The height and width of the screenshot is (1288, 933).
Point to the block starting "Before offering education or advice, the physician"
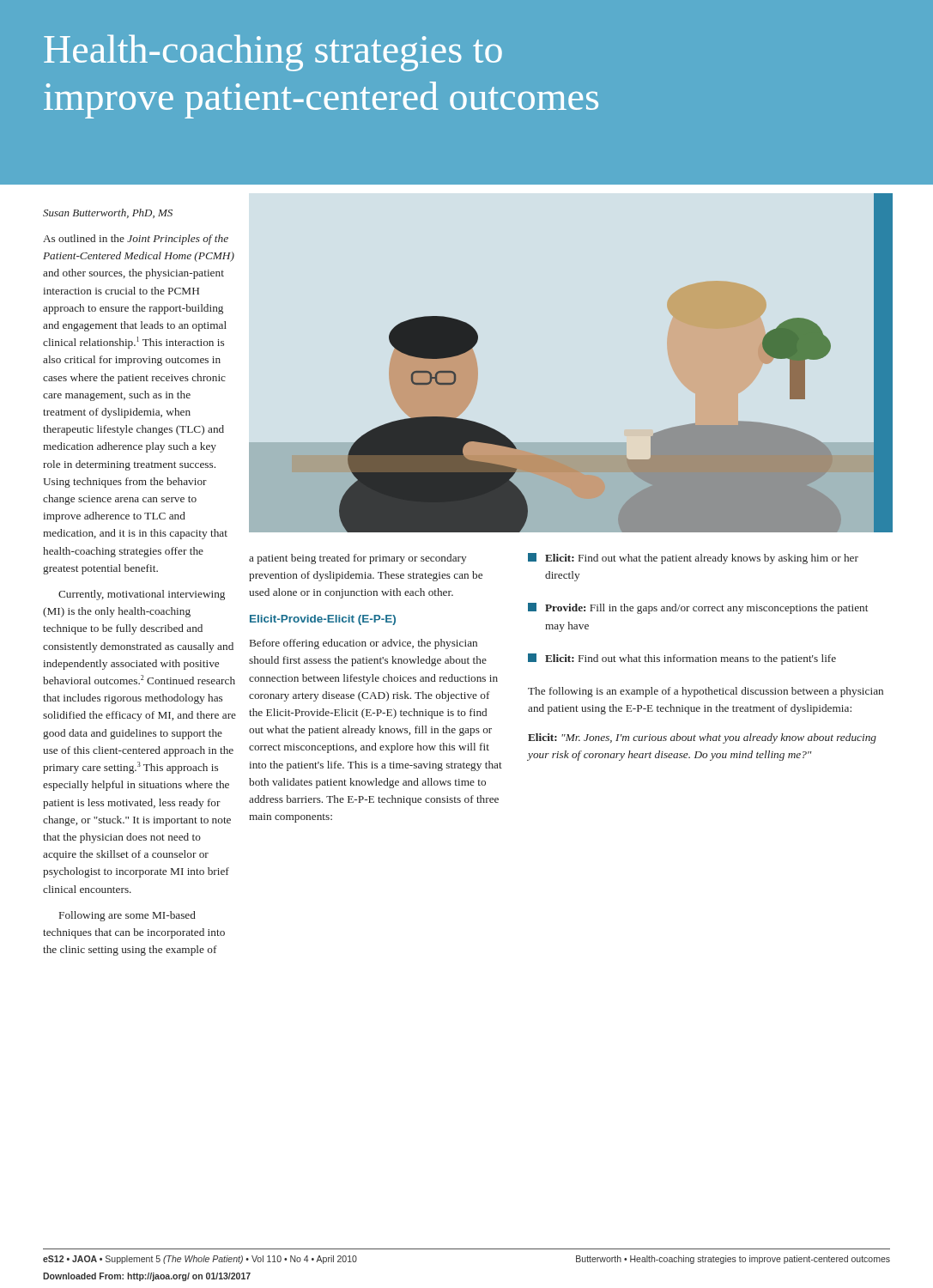[x=375, y=730]
